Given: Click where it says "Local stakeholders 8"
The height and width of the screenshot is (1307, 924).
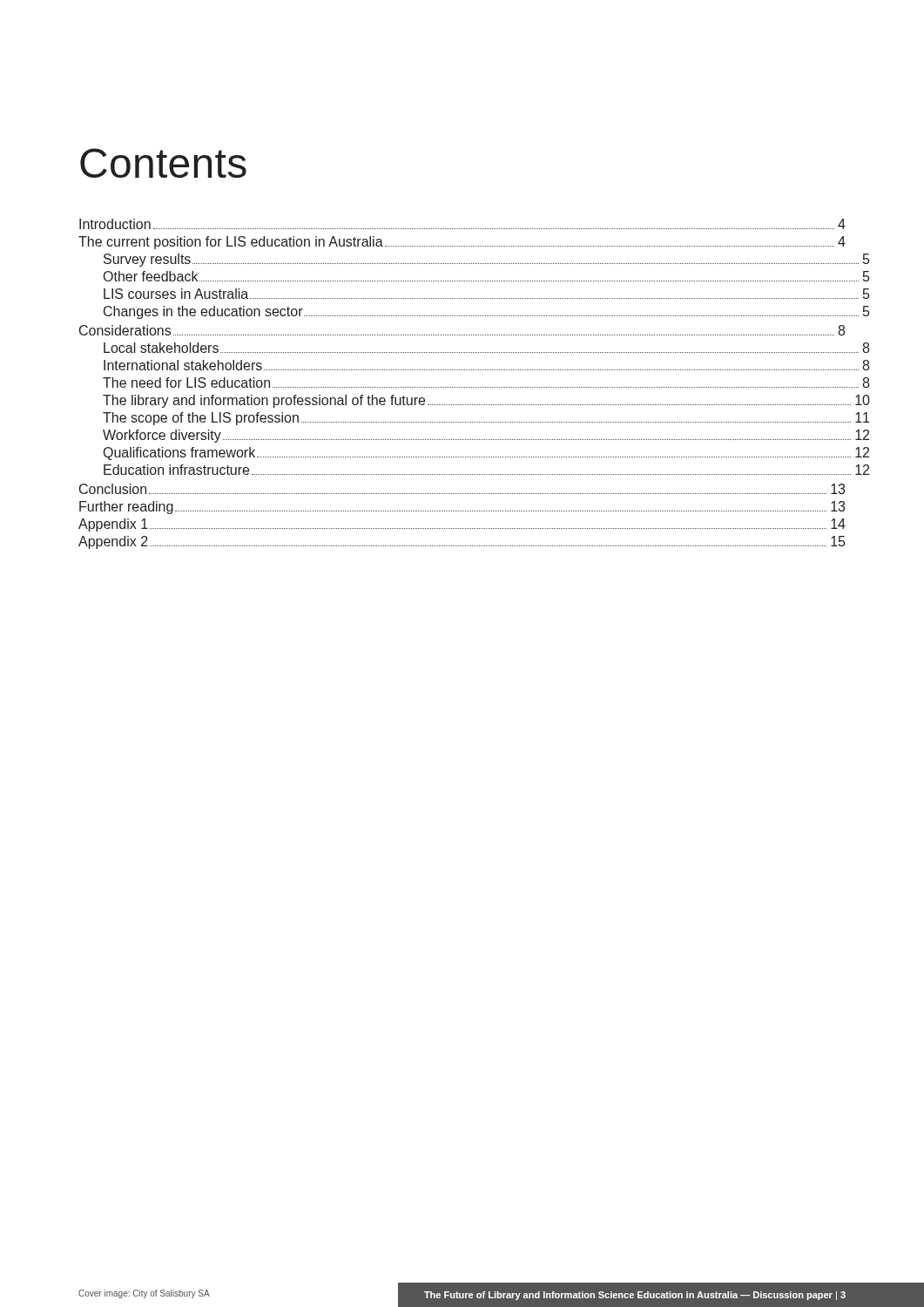Looking at the screenshot, I should (486, 349).
